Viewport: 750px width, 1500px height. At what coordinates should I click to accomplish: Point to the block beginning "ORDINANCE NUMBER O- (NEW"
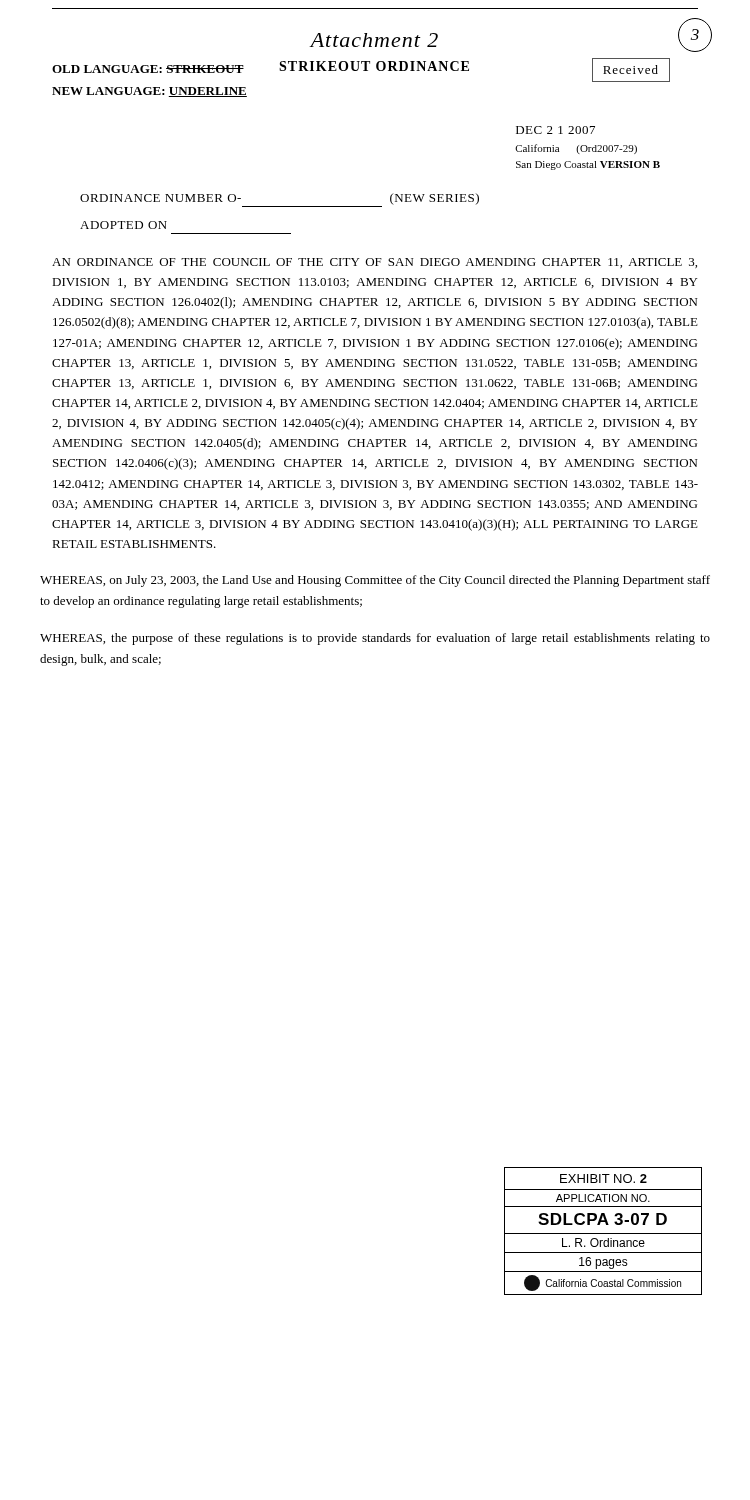click(280, 199)
